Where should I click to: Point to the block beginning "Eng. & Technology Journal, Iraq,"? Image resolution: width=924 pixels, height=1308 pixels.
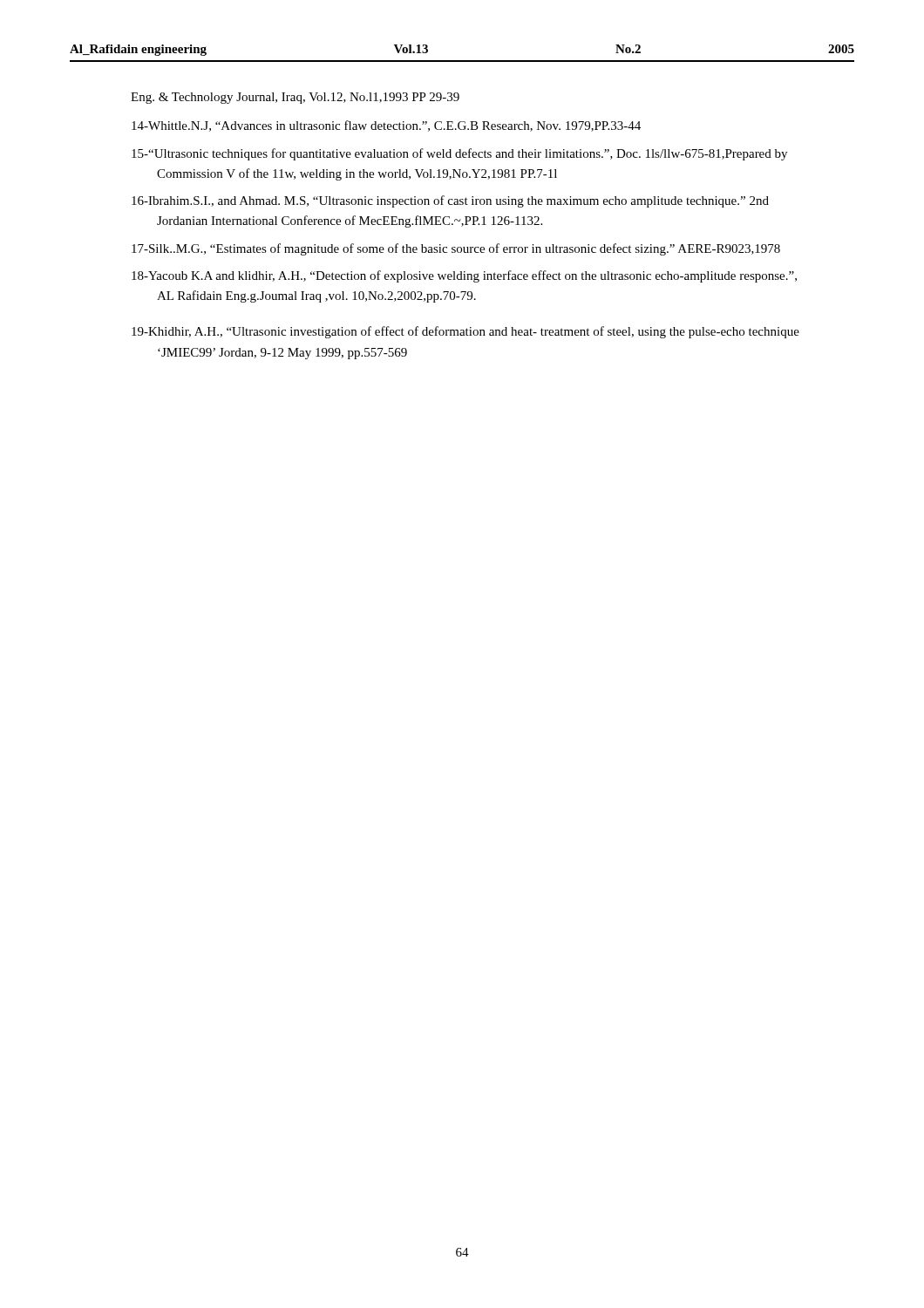pyautogui.click(x=295, y=97)
